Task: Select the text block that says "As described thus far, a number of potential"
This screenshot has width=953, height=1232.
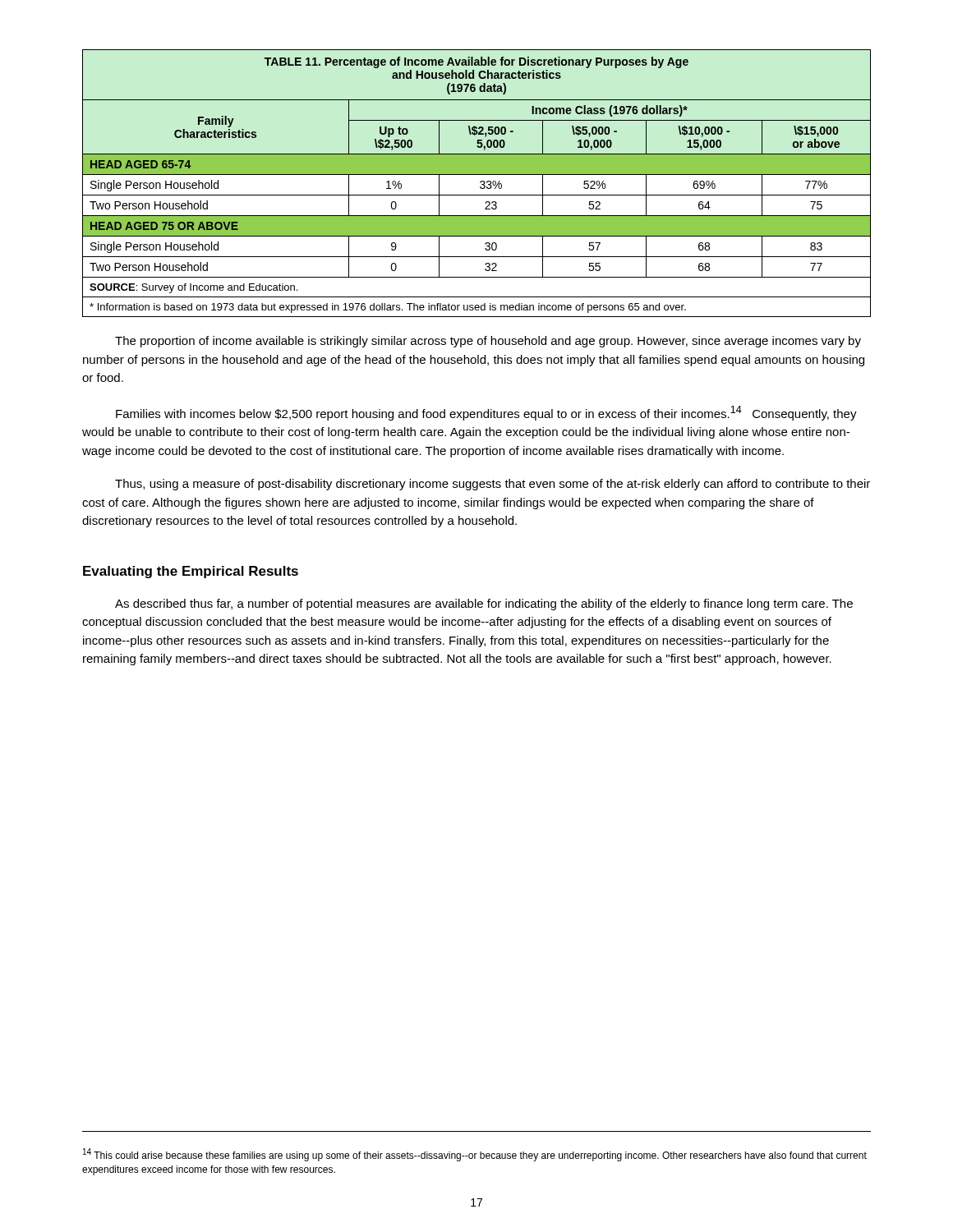Action: (476, 631)
